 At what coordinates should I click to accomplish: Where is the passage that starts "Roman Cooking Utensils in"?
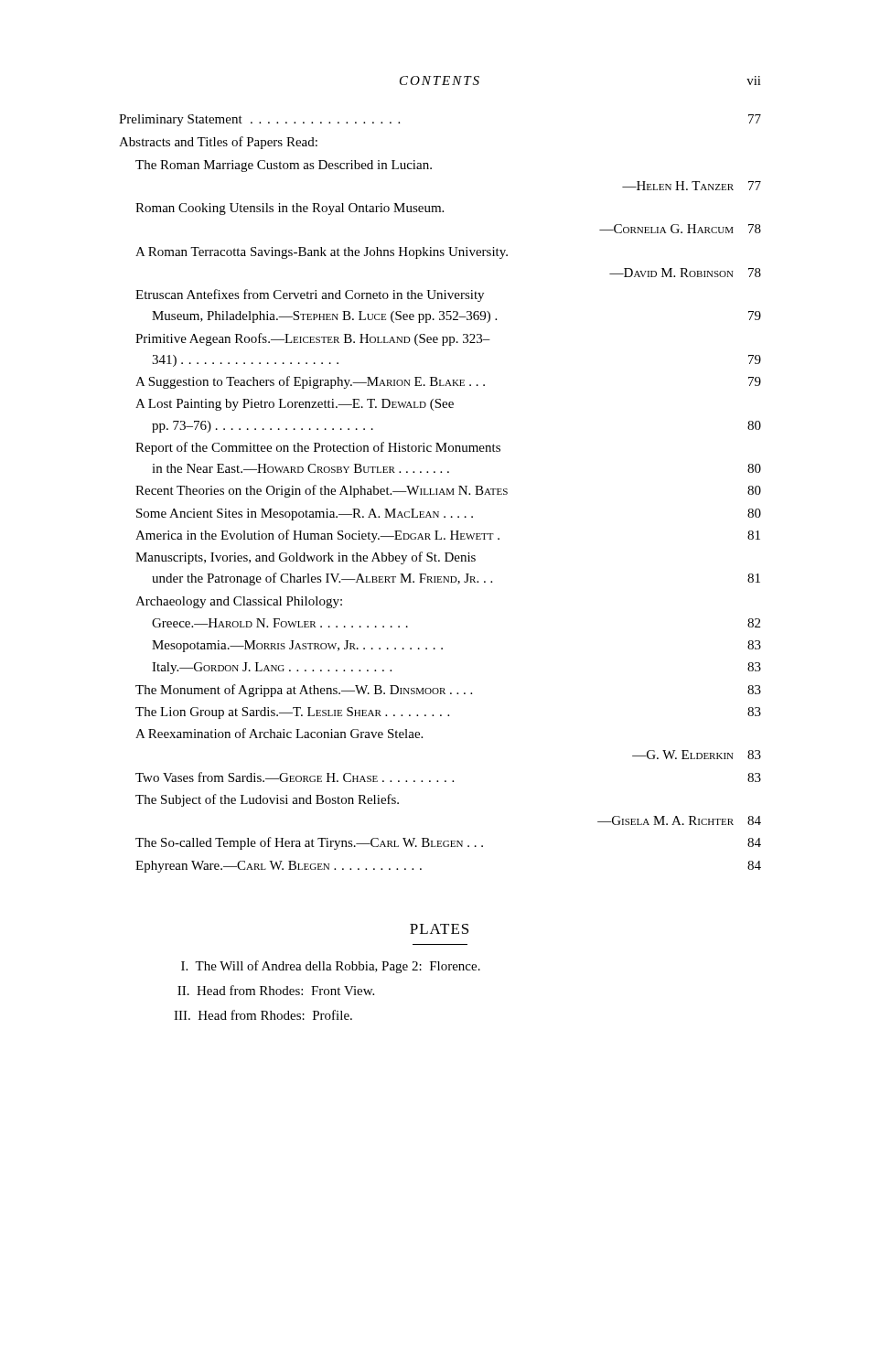click(440, 219)
